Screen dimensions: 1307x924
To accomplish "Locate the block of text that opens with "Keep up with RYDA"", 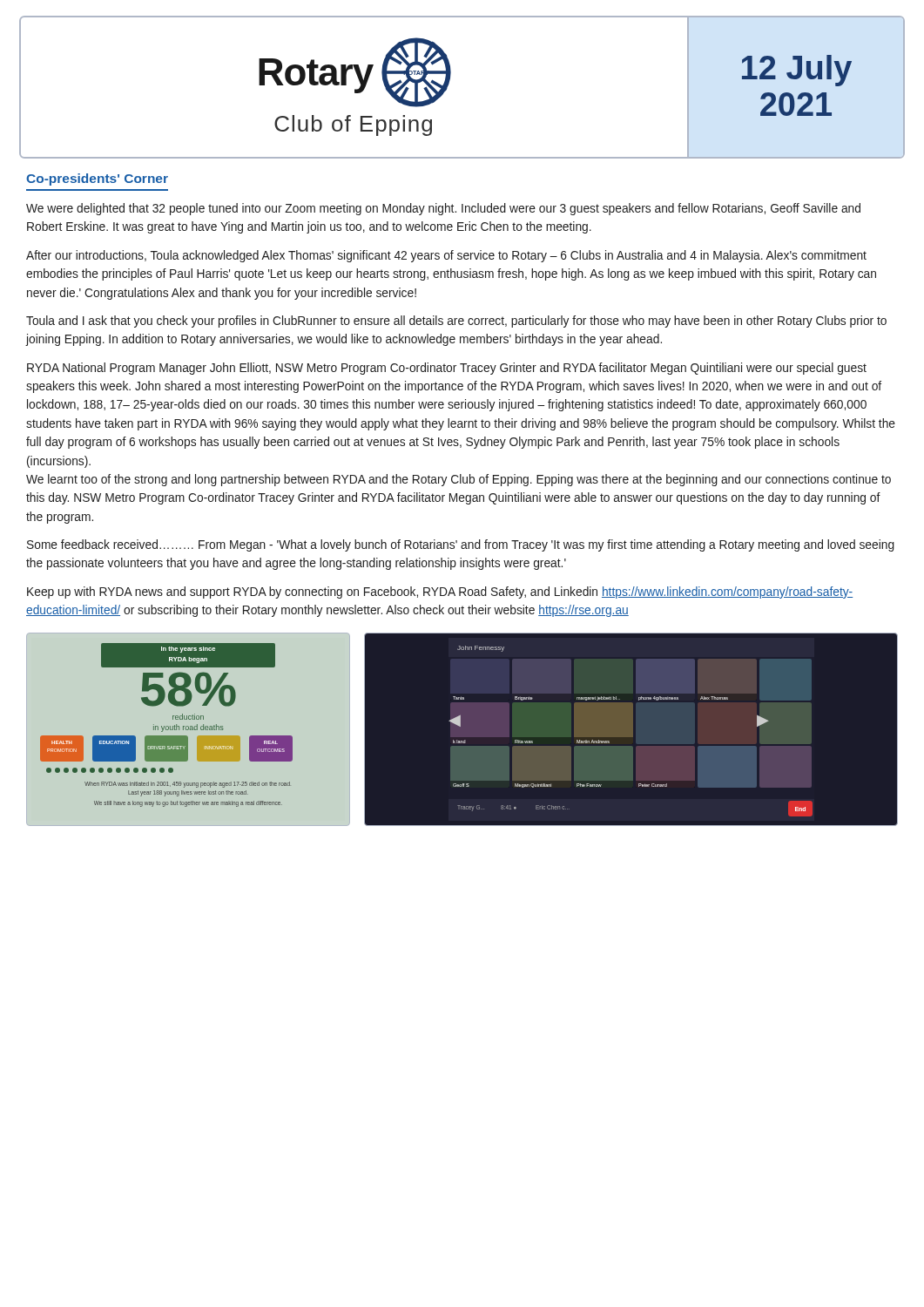I will coord(439,601).
